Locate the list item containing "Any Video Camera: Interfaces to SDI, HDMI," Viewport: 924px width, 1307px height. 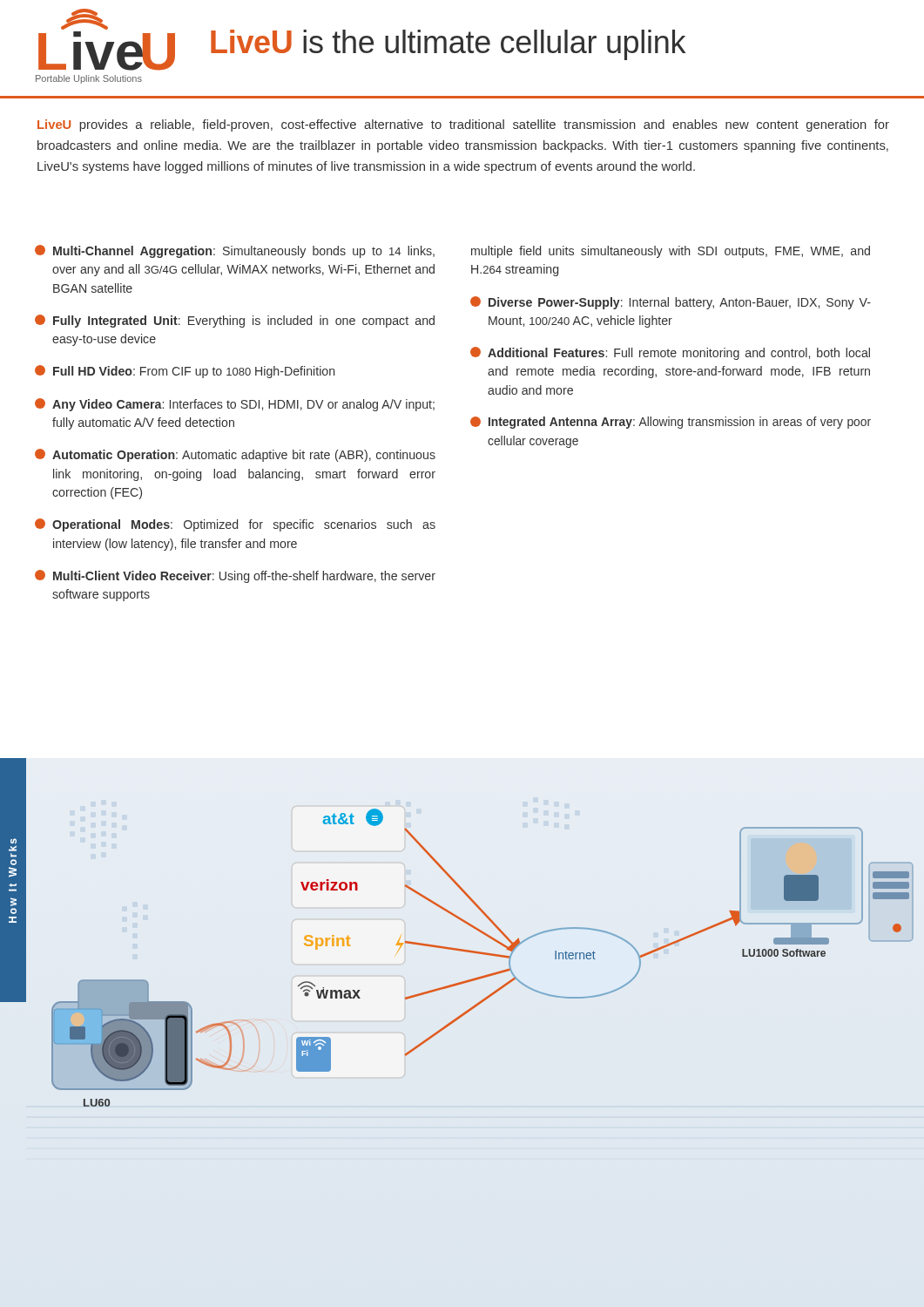(x=235, y=414)
